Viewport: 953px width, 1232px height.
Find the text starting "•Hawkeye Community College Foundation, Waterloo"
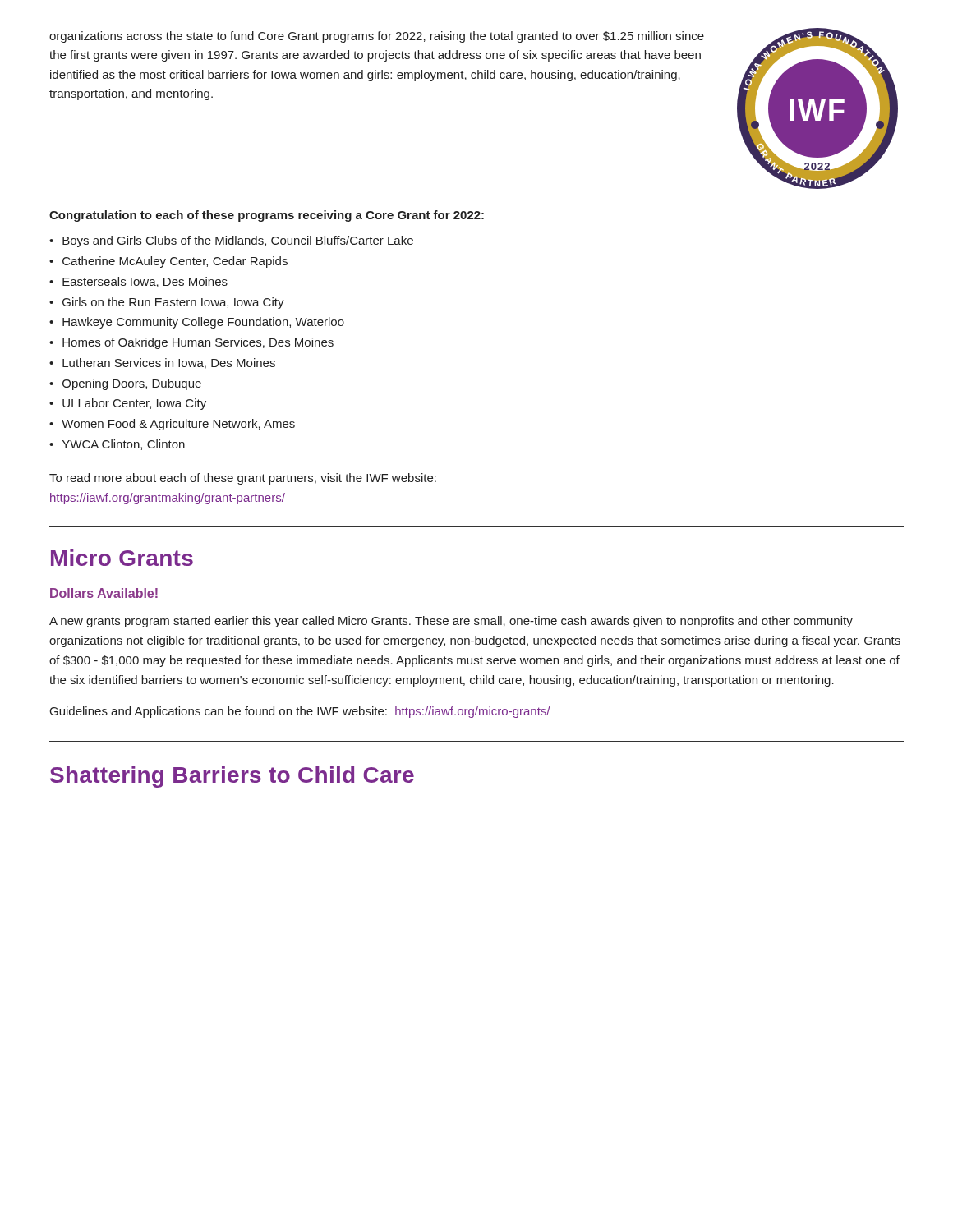pyautogui.click(x=197, y=322)
